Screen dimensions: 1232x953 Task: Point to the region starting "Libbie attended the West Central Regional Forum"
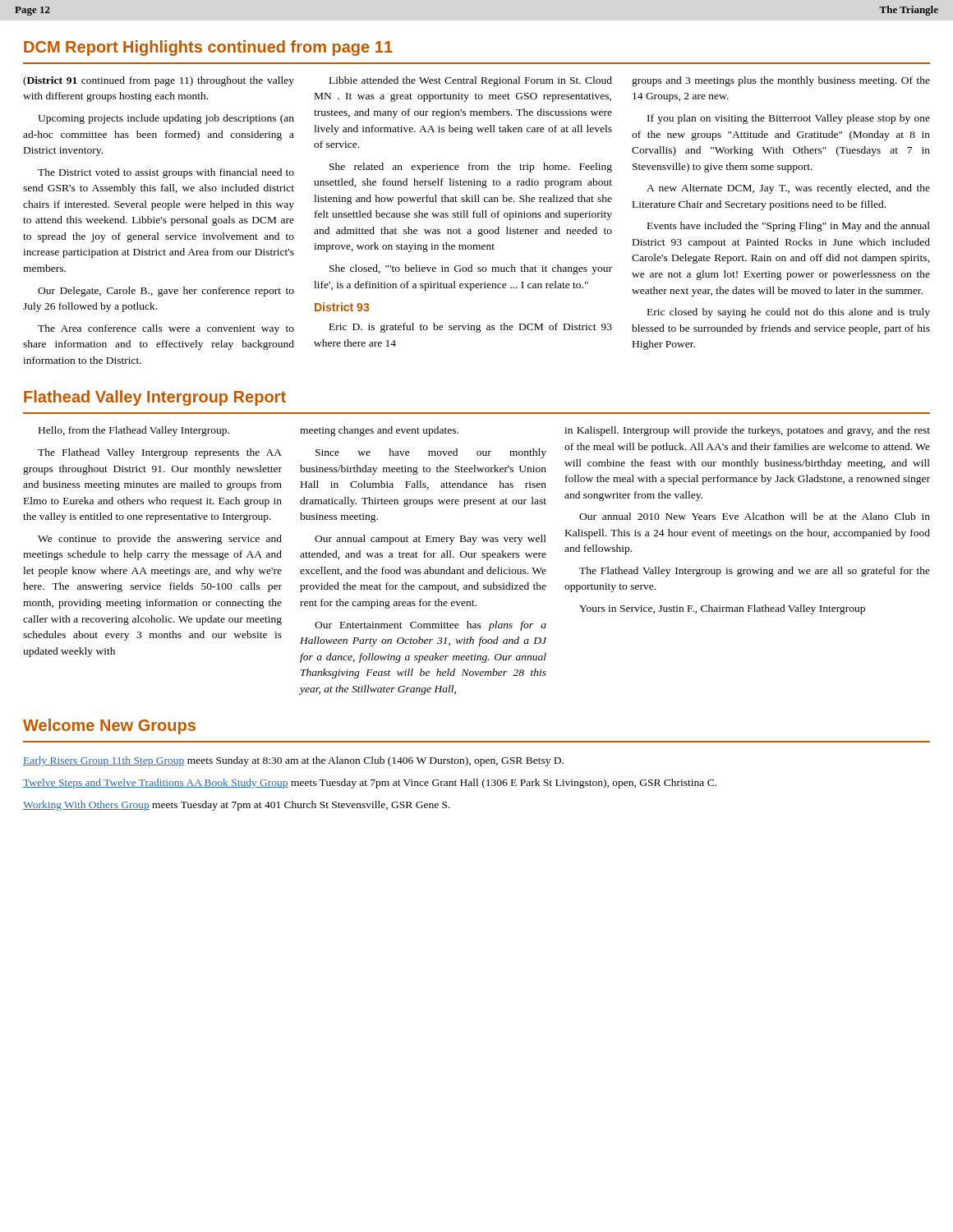coord(463,212)
